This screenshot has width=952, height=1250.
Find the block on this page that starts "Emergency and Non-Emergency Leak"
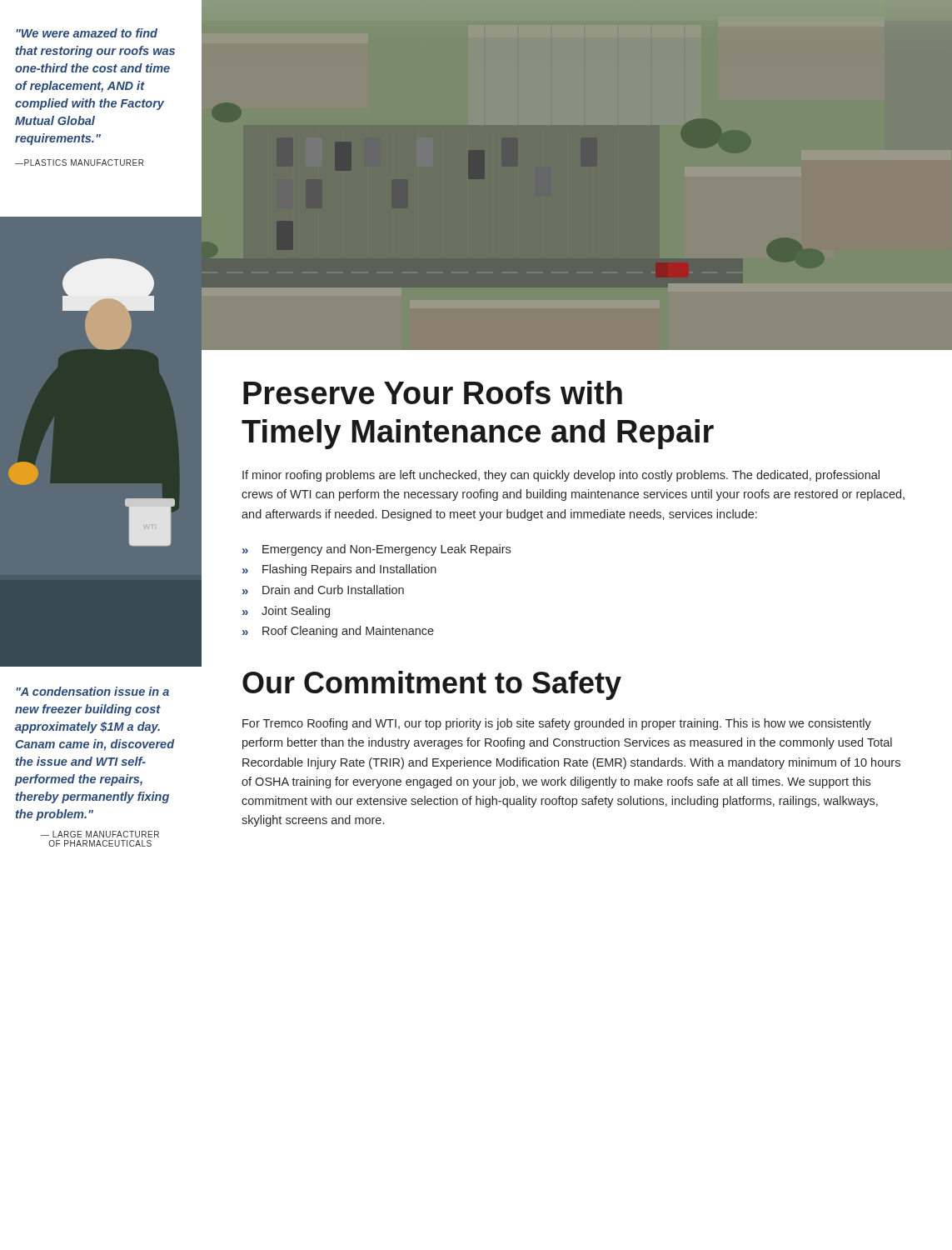click(x=386, y=549)
